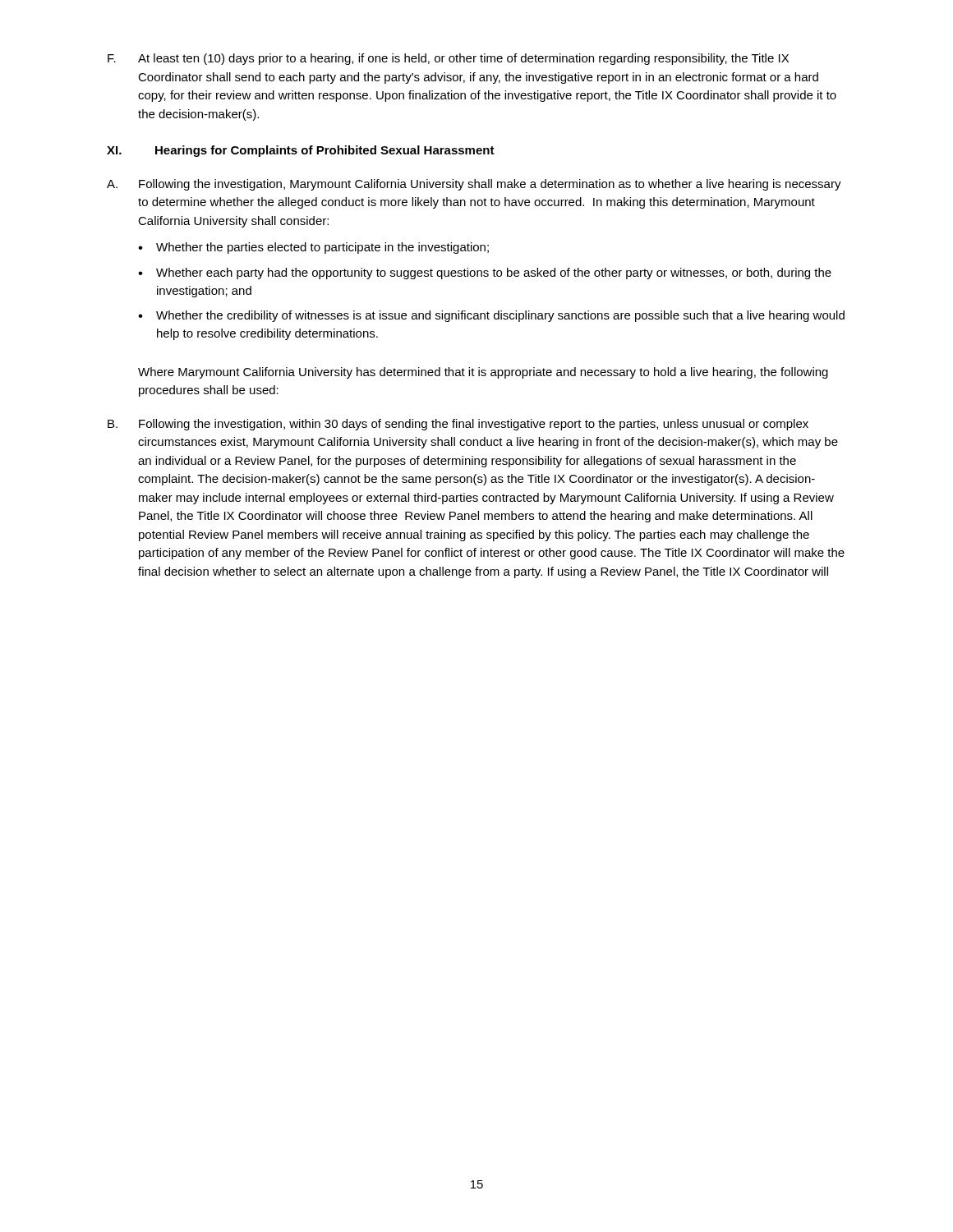Find the text block that says "Where Marymount California University has determined that"
953x1232 pixels.
click(483, 381)
